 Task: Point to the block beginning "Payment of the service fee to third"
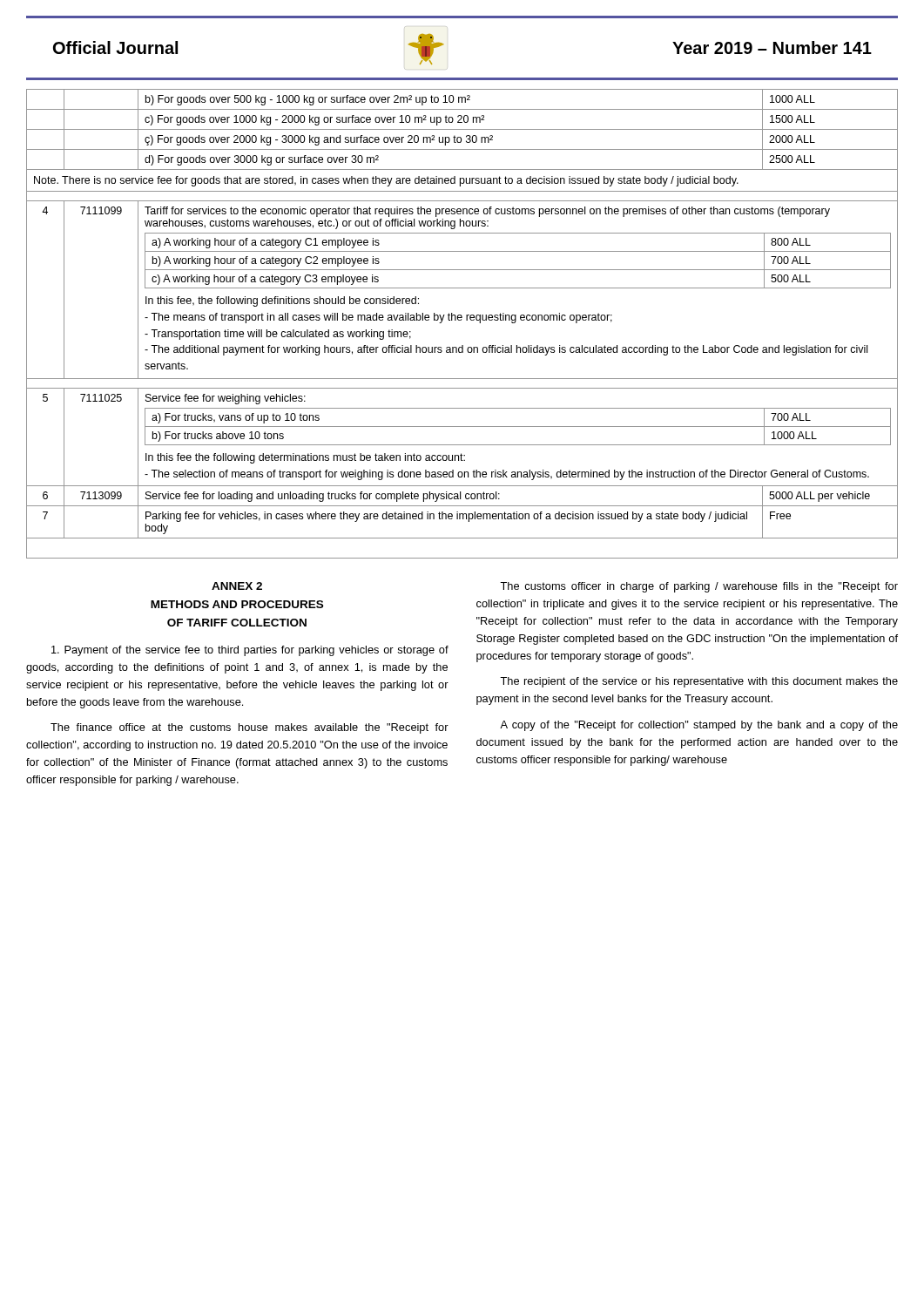tap(237, 676)
